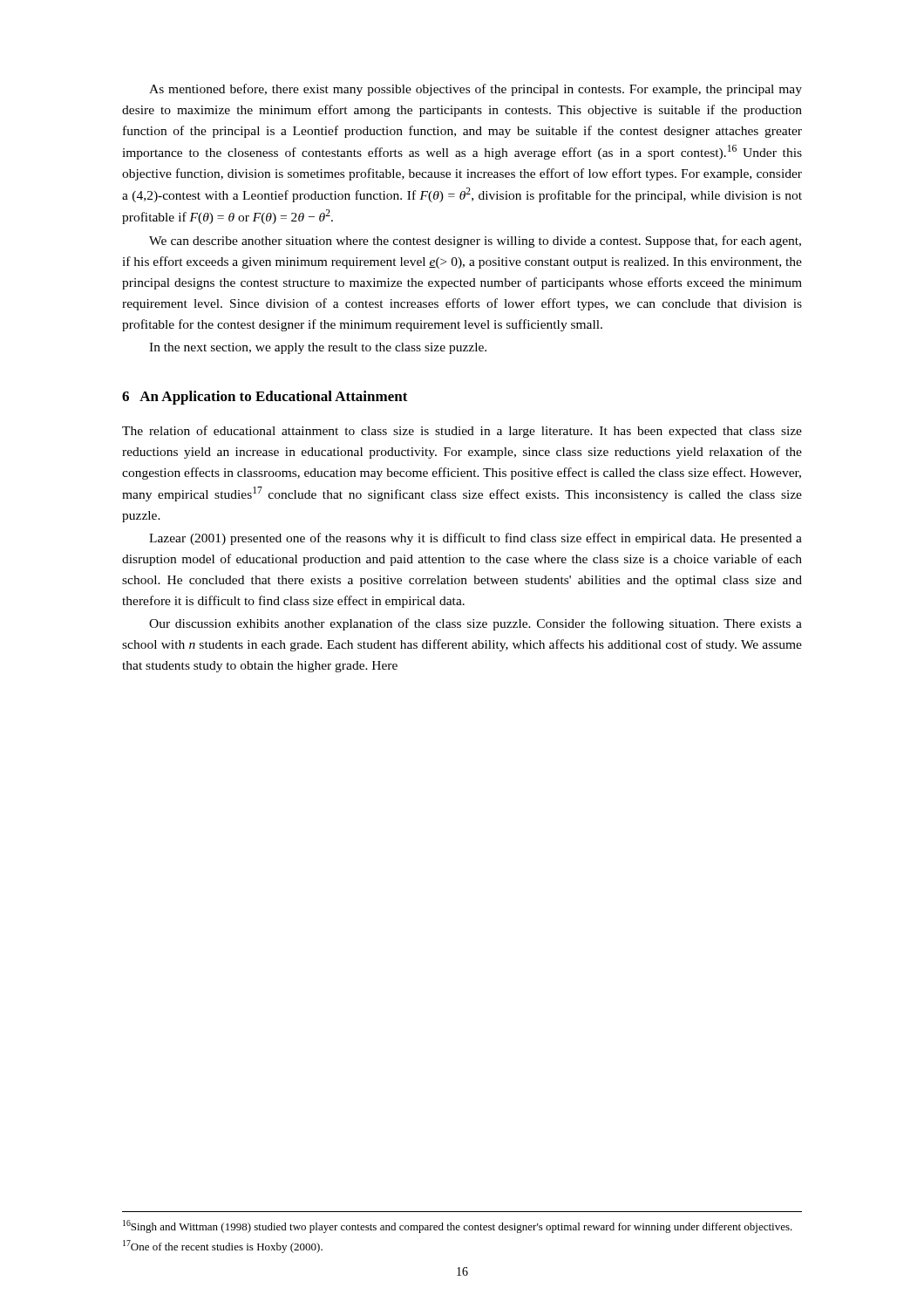Navigate to the text starting "Lazear (2001) presented one"
This screenshot has height=1308, width=924.
coord(462,570)
